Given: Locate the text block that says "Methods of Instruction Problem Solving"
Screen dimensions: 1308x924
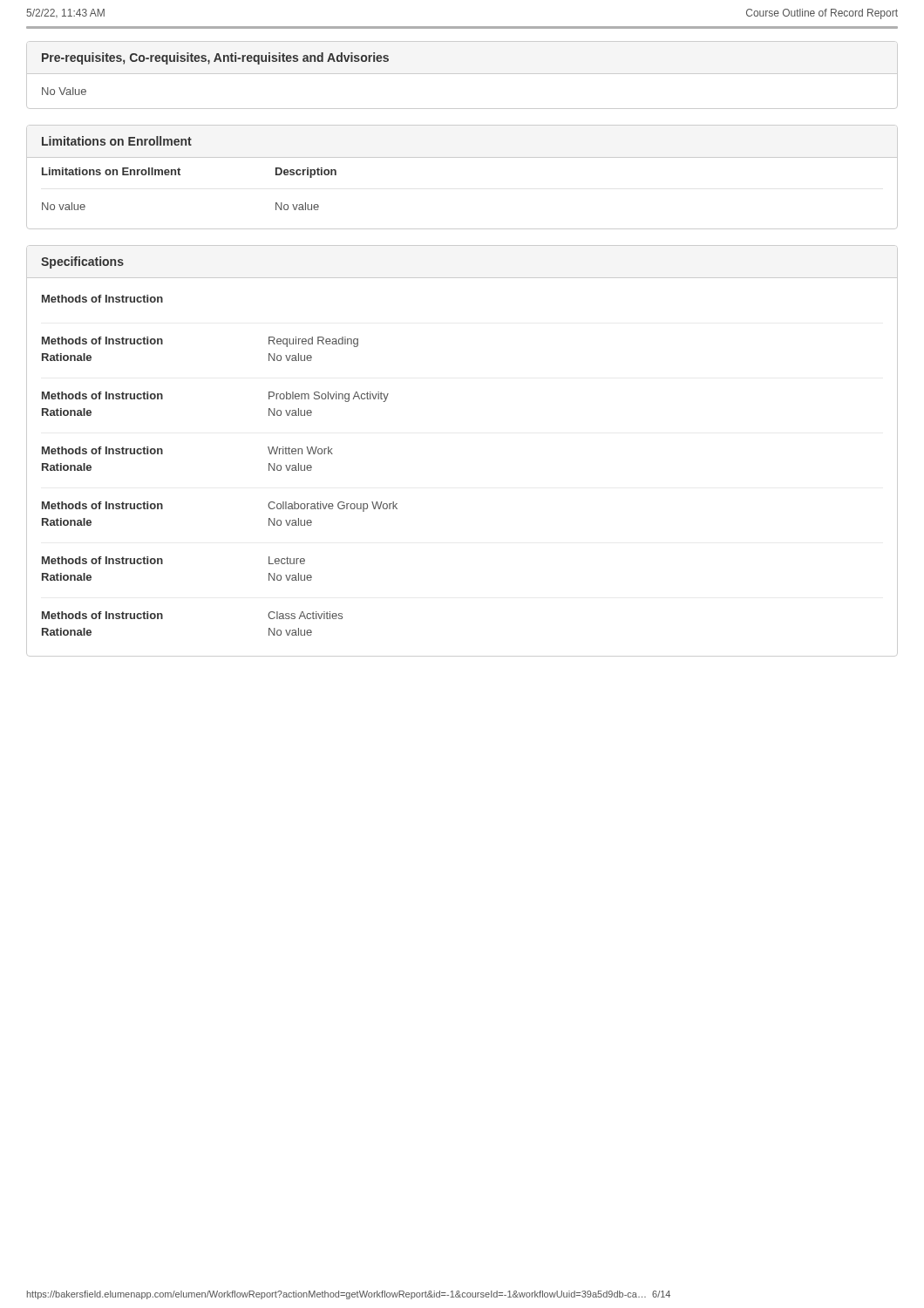Looking at the screenshot, I should [x=106, y=396].
